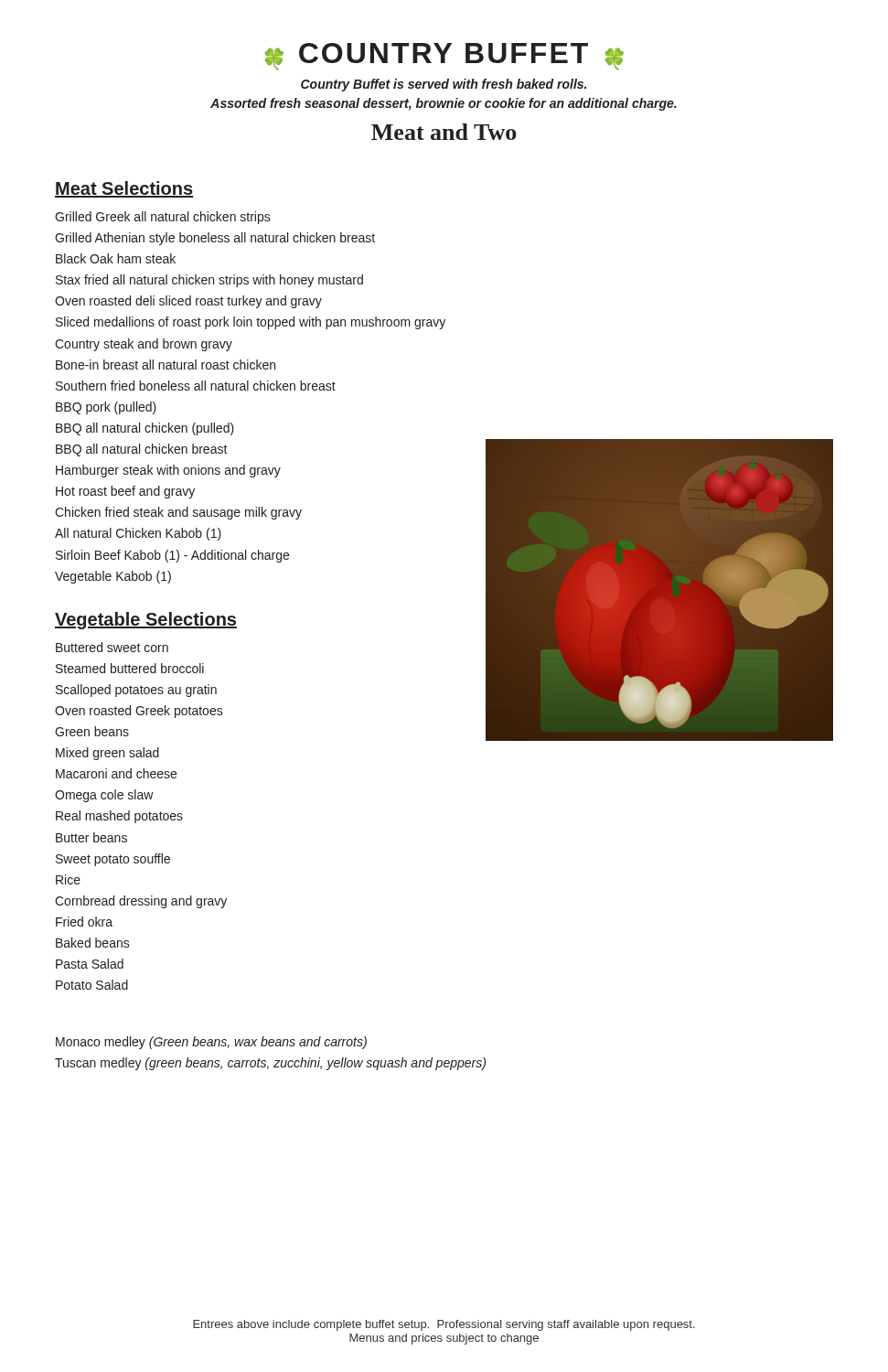This screenshot has width=888, height=1372.
Task: Select the list item that reads "Cornbread dressing and gravy"
Action: point(141,901)
